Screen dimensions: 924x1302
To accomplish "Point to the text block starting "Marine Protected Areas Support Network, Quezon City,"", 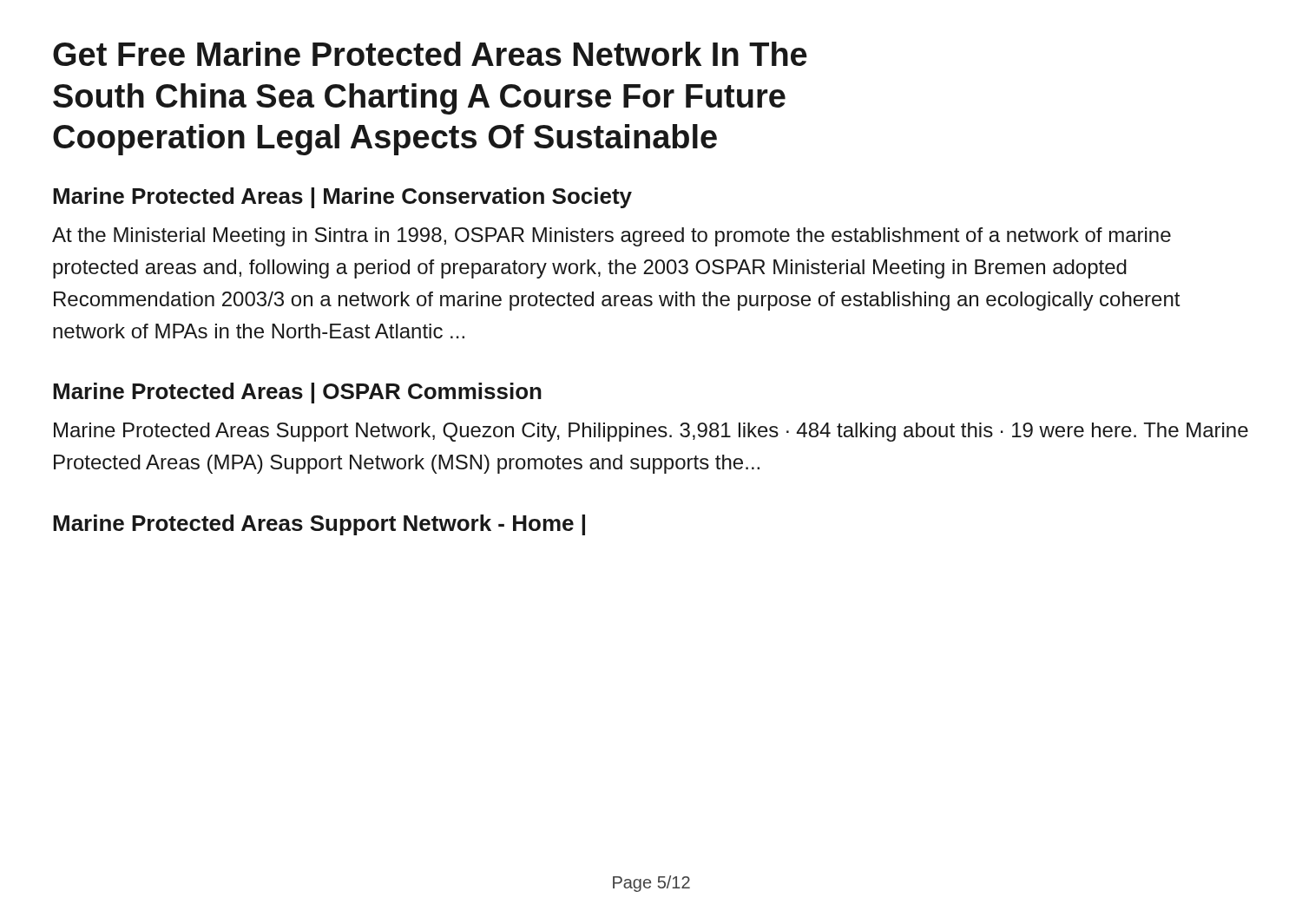I will point(650,446).
